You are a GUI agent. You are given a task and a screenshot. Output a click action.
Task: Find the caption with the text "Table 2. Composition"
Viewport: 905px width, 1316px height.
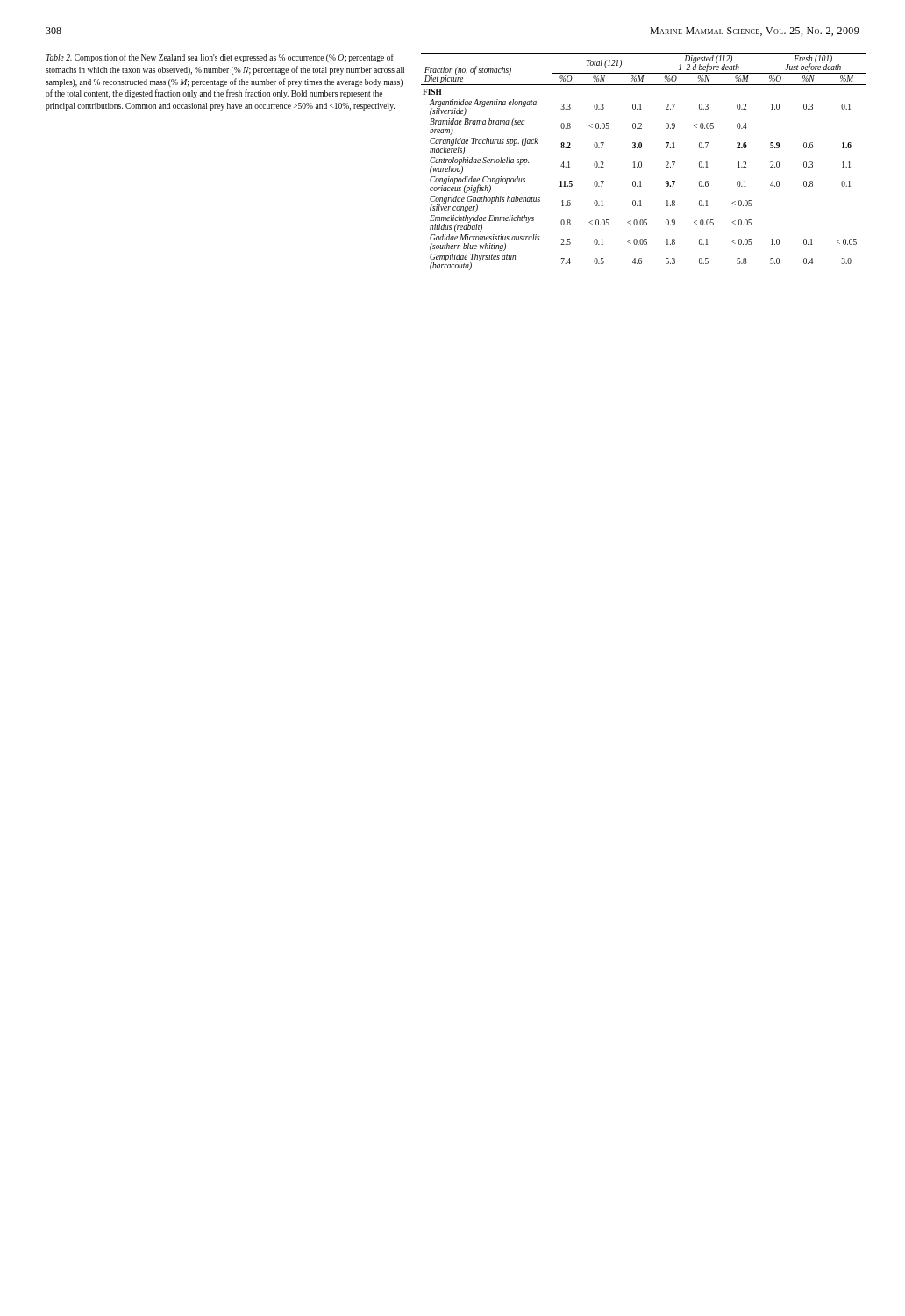click(225, 82)
